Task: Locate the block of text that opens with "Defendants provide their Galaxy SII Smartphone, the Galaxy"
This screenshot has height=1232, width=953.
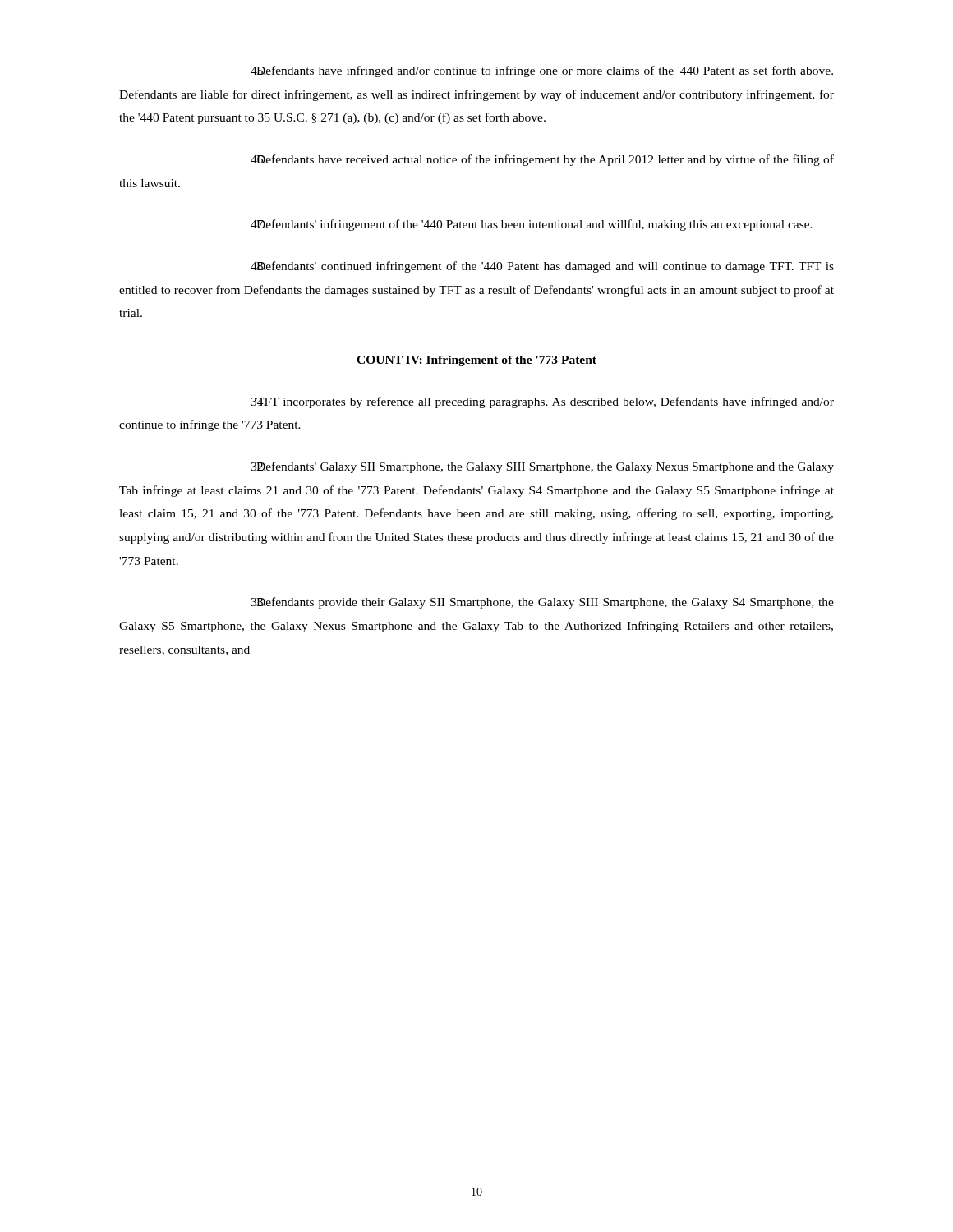Action: [x=476, y=623]
